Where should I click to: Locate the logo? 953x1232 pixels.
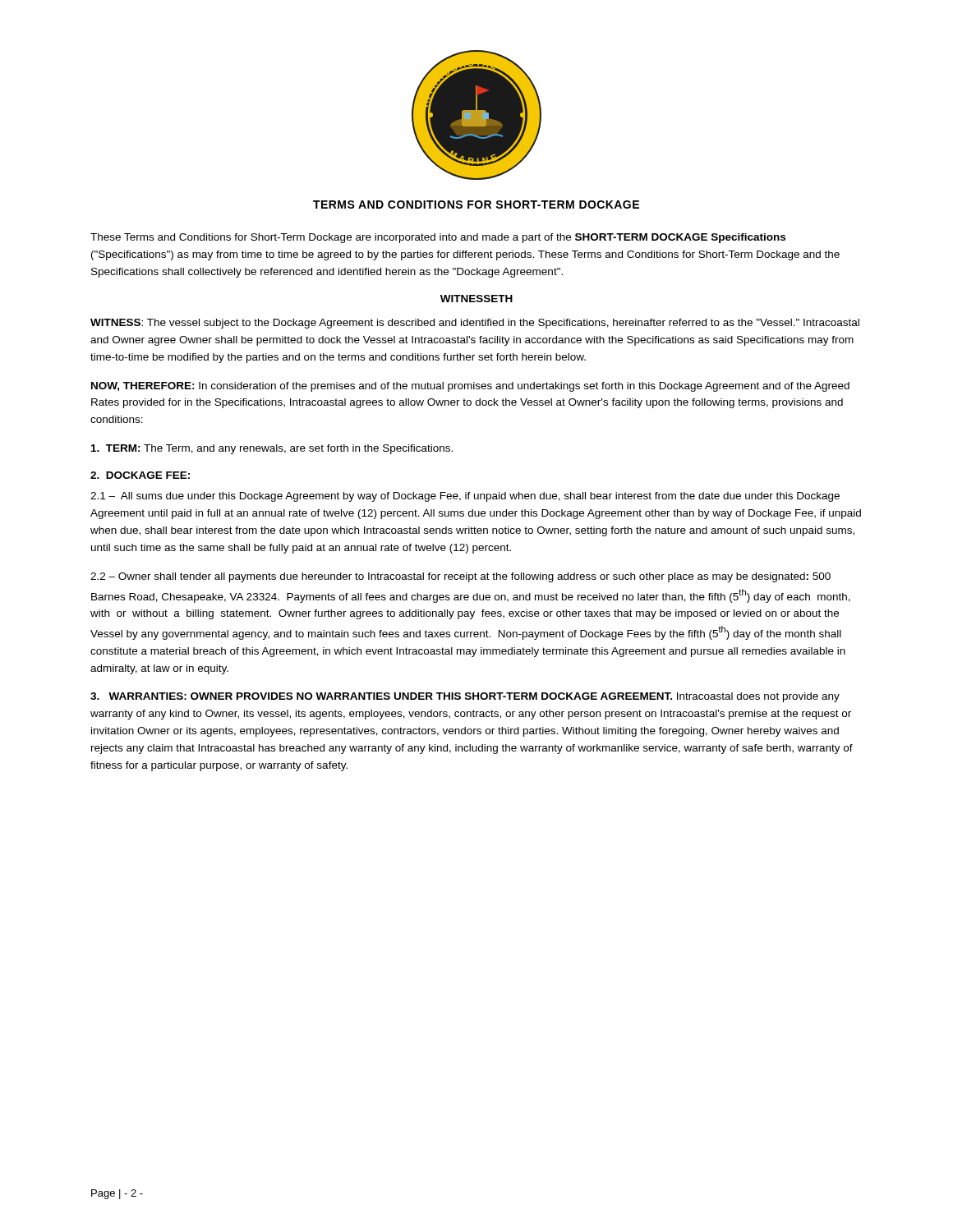tap(476, 116)
